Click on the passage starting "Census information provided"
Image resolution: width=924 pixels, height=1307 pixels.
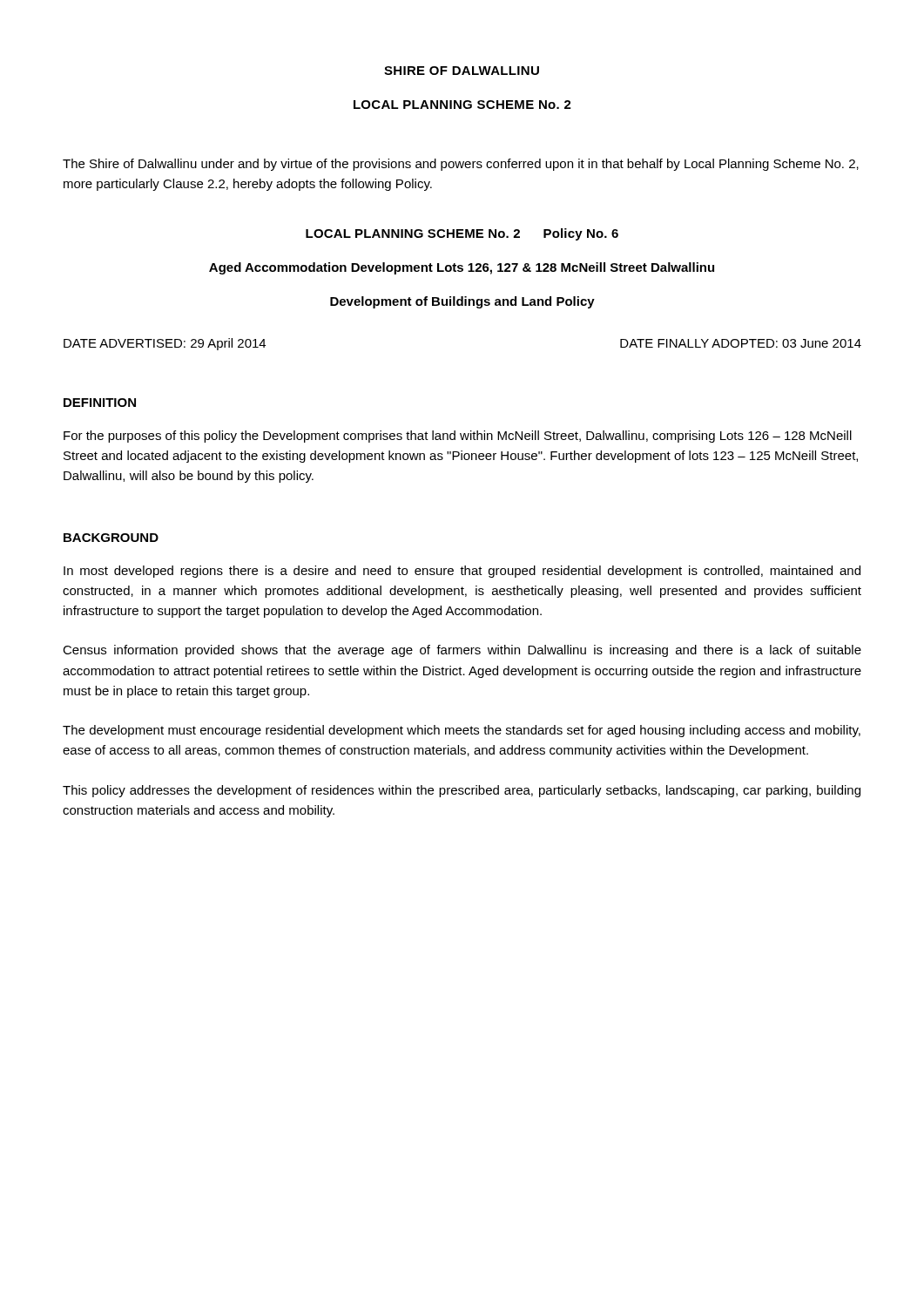pos(462,670)
